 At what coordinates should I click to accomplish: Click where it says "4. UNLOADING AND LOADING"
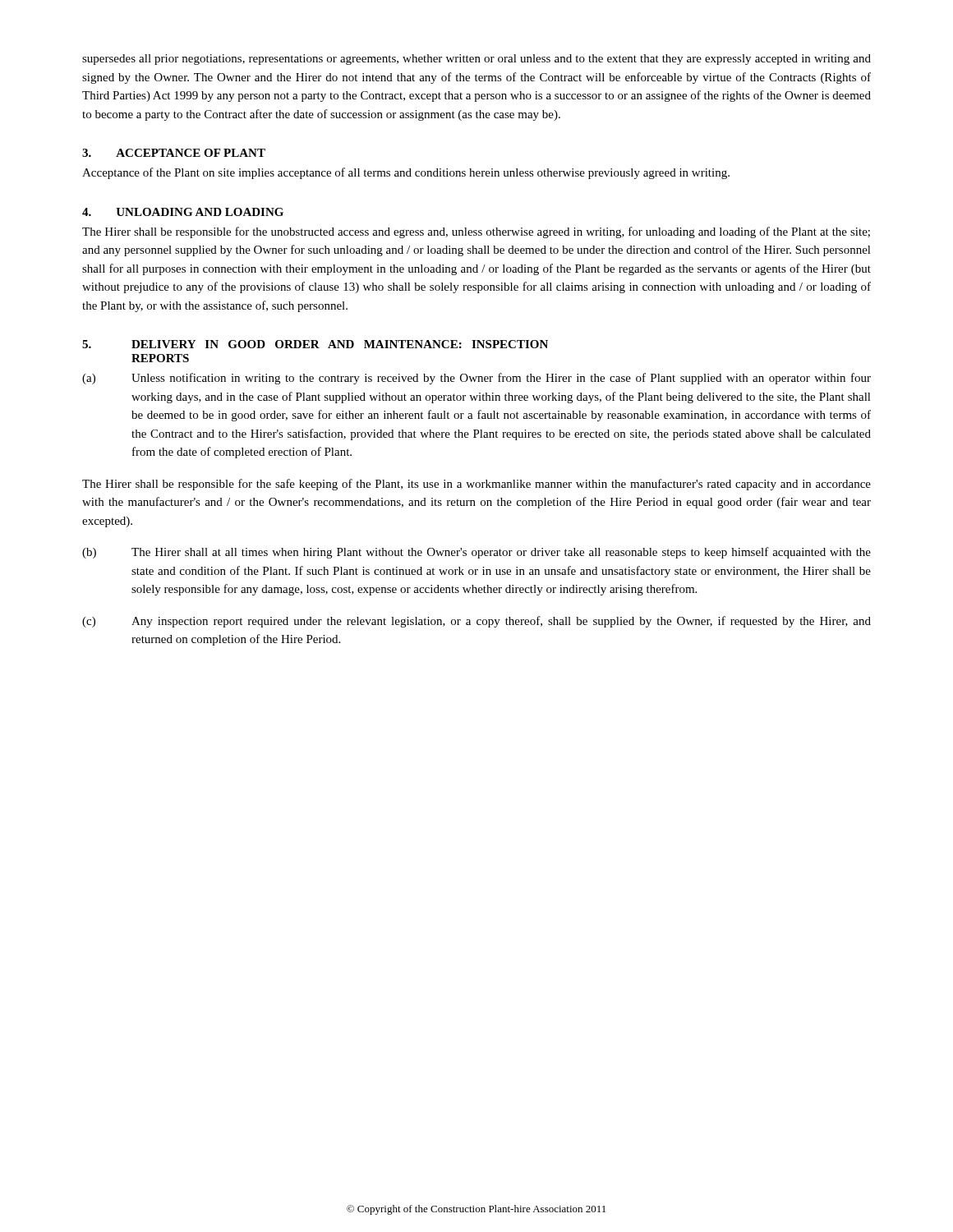point(183,211)
